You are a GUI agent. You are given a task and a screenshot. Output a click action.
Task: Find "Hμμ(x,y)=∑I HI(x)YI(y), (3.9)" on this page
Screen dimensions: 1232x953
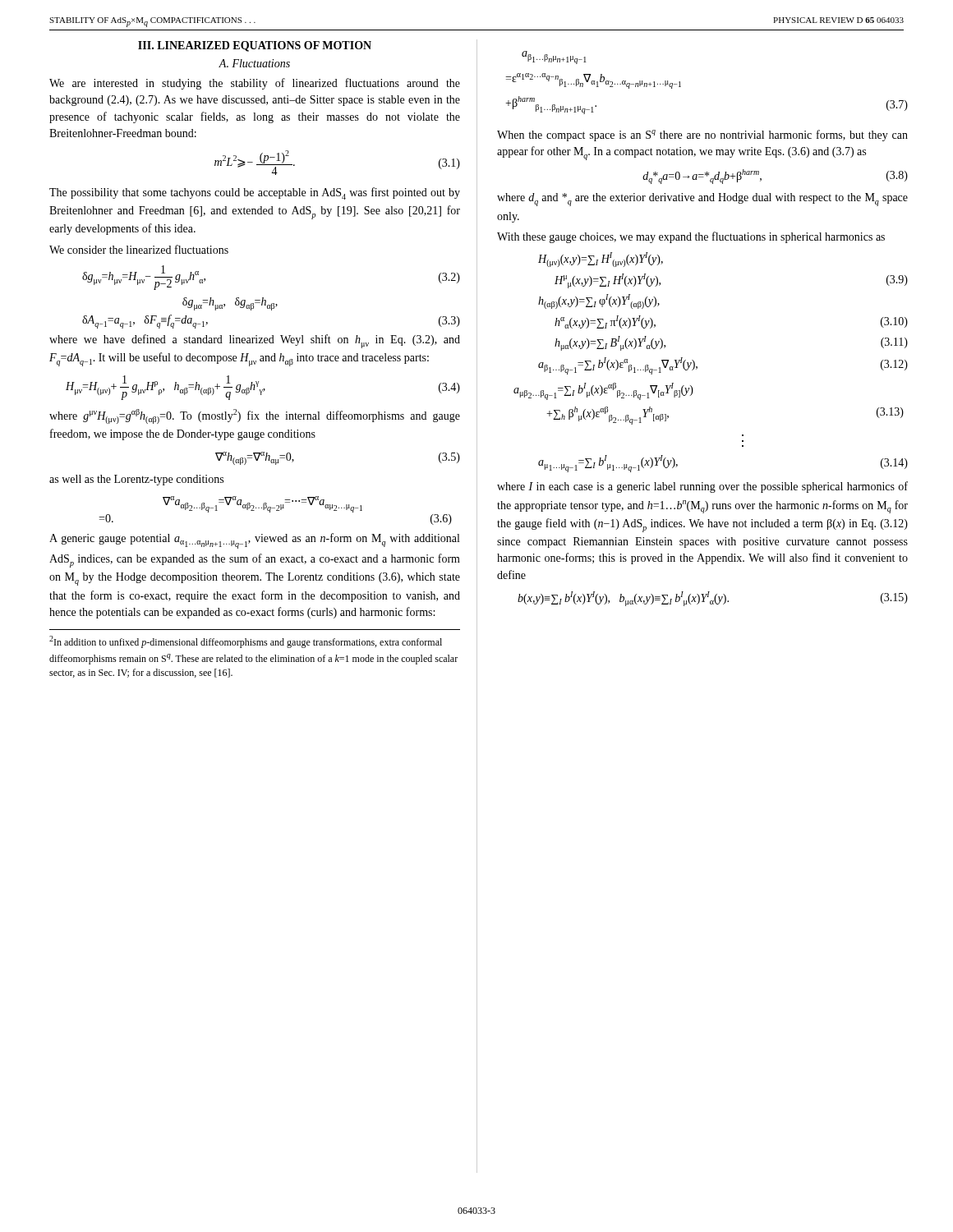tap(599, 281)
